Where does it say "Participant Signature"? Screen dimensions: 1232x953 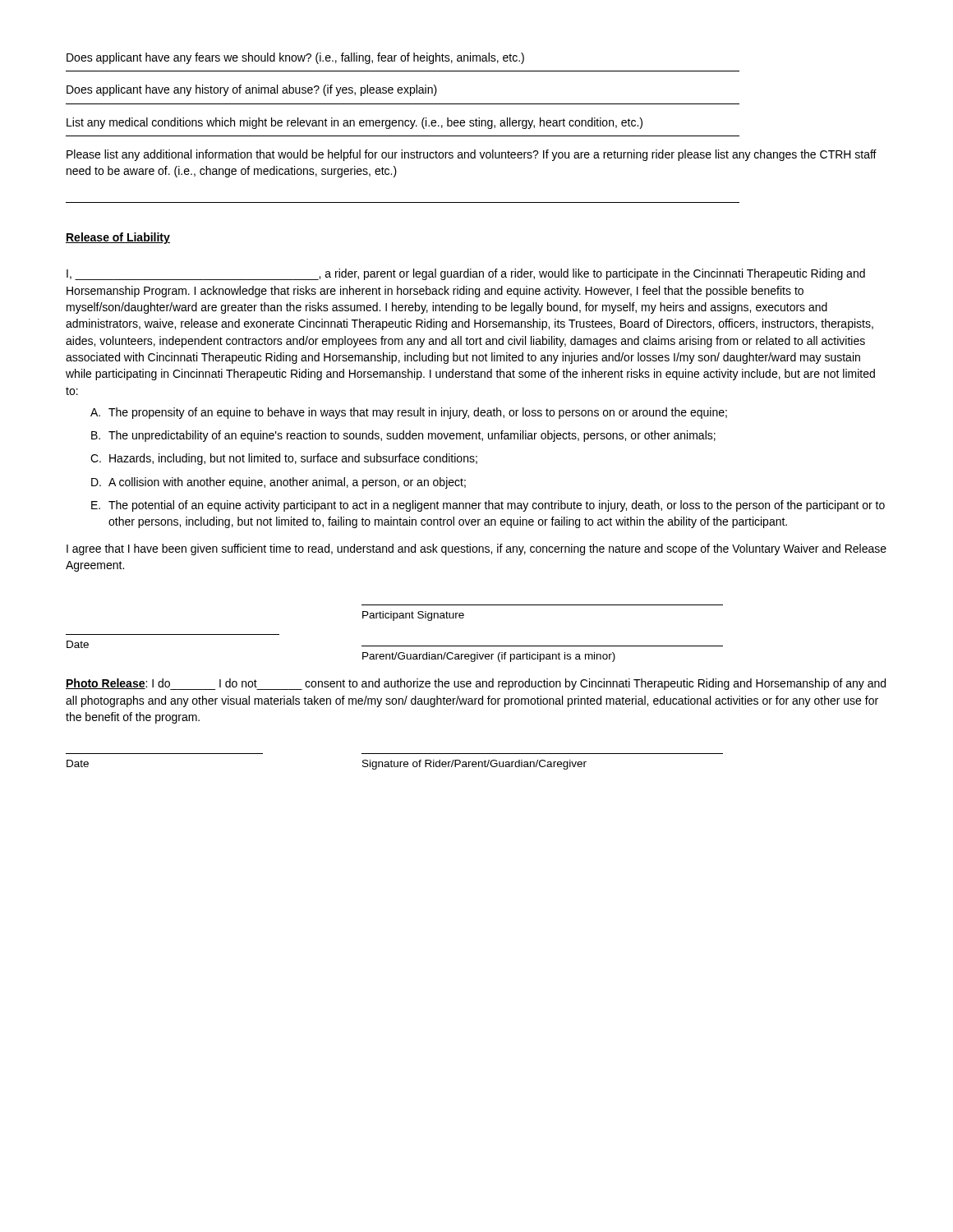(x=413, y=615)
